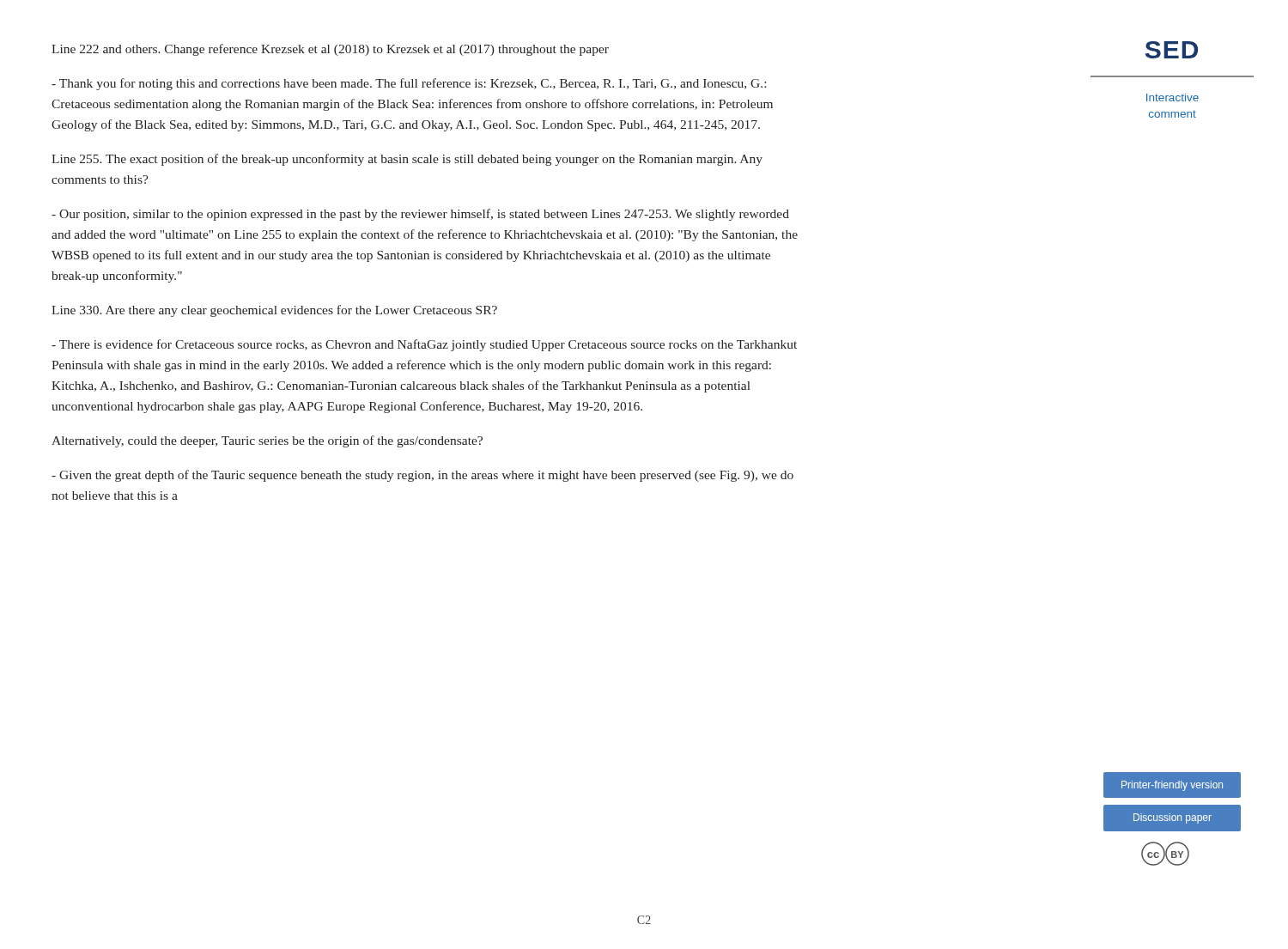The height and width of the screenshot is (949, 1288).
Task: Click the passage that begins "There is evidence"
Action: coord(424,375)
